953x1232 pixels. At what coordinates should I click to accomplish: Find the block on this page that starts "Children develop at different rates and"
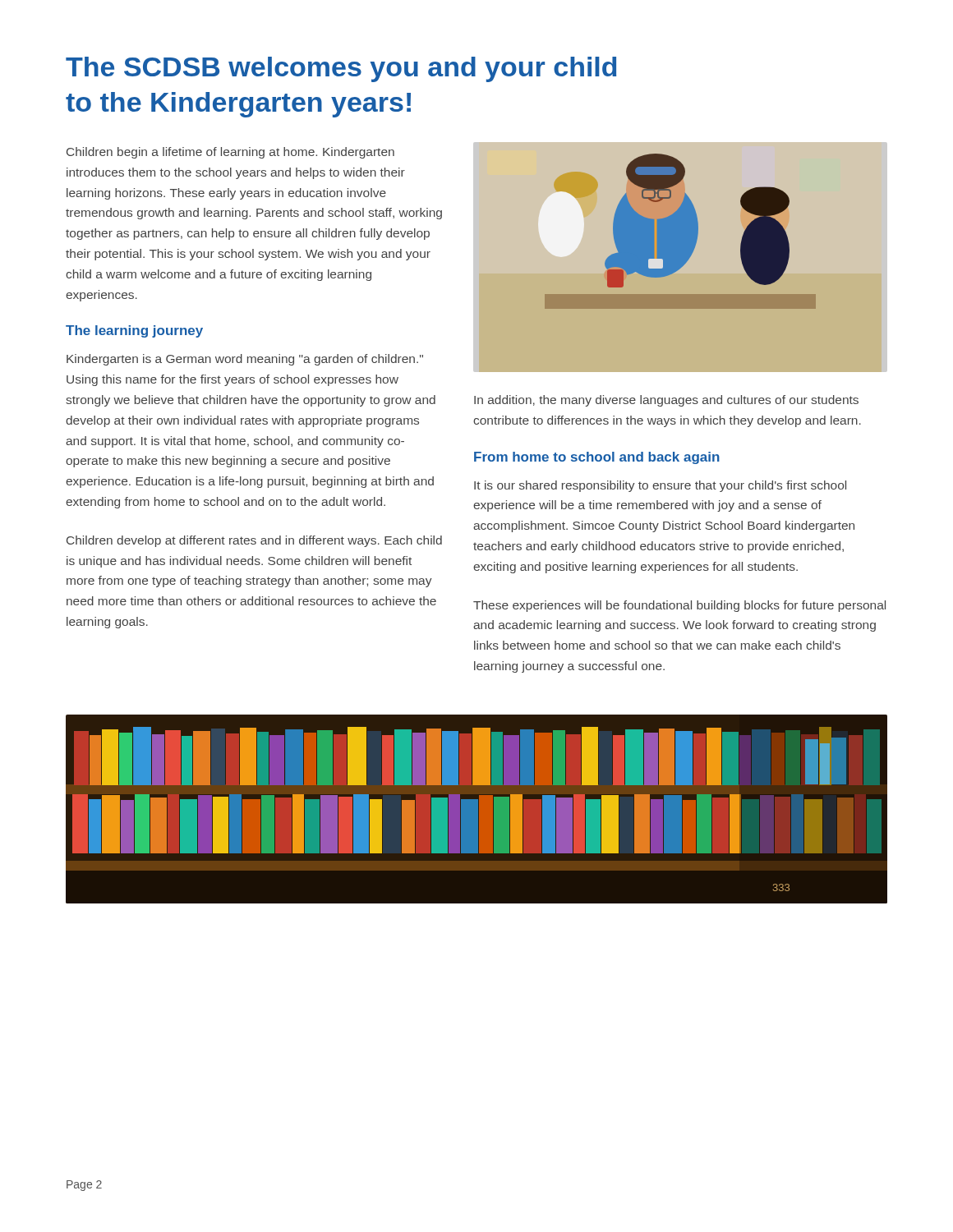255,581
